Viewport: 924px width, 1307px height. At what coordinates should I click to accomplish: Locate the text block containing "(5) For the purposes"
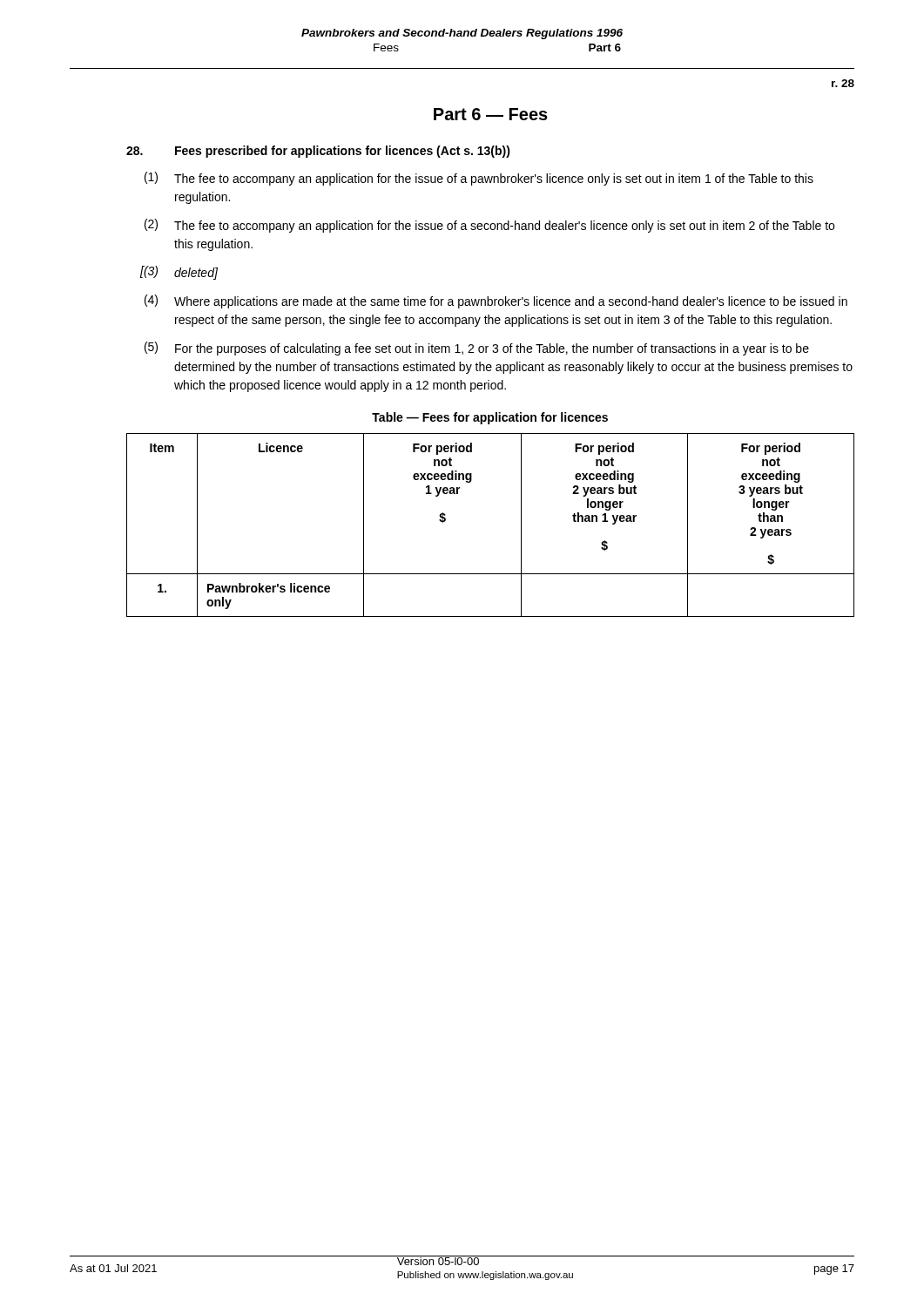click(490, 367)
